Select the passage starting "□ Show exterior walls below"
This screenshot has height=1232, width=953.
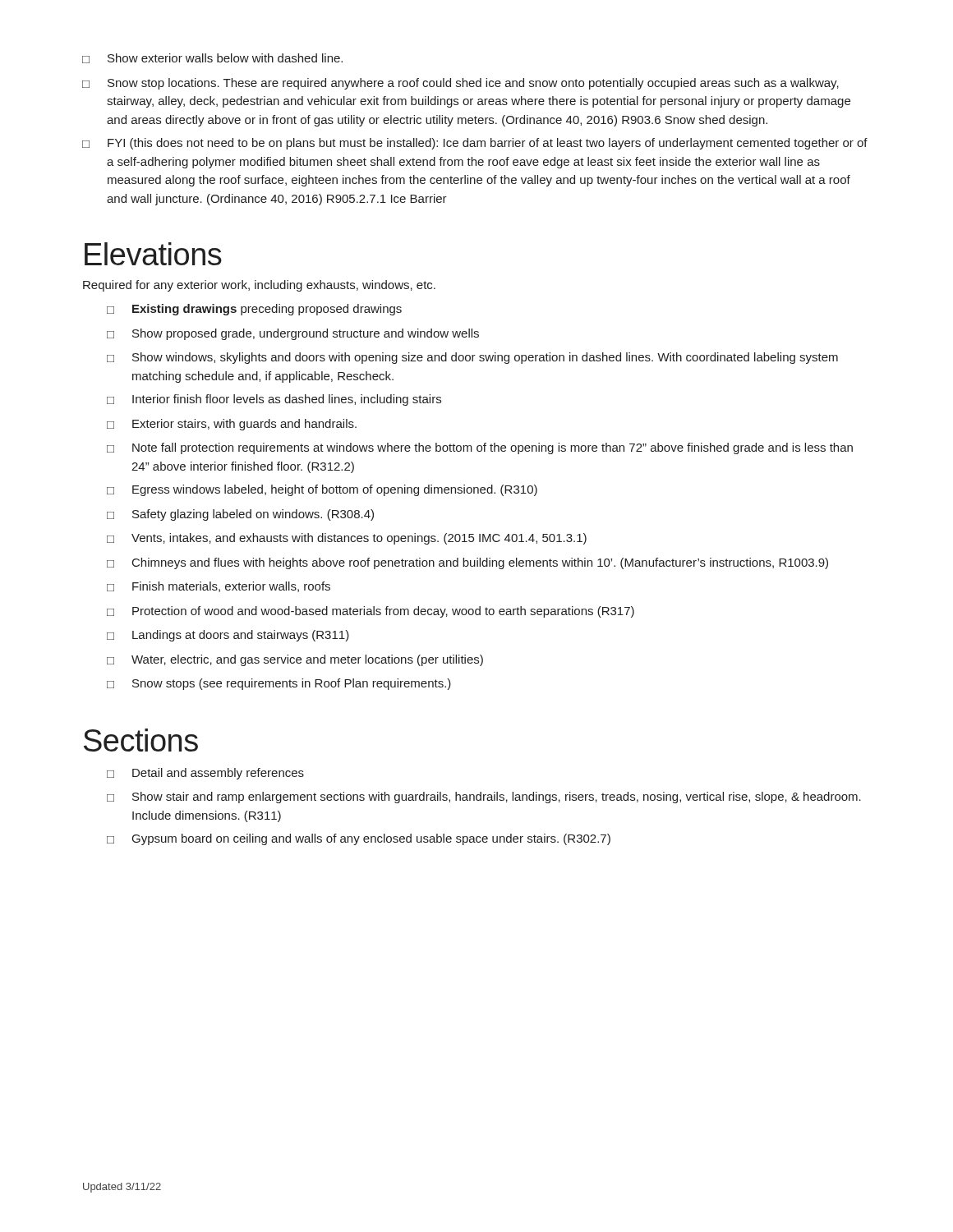click(x=212, y=58)
